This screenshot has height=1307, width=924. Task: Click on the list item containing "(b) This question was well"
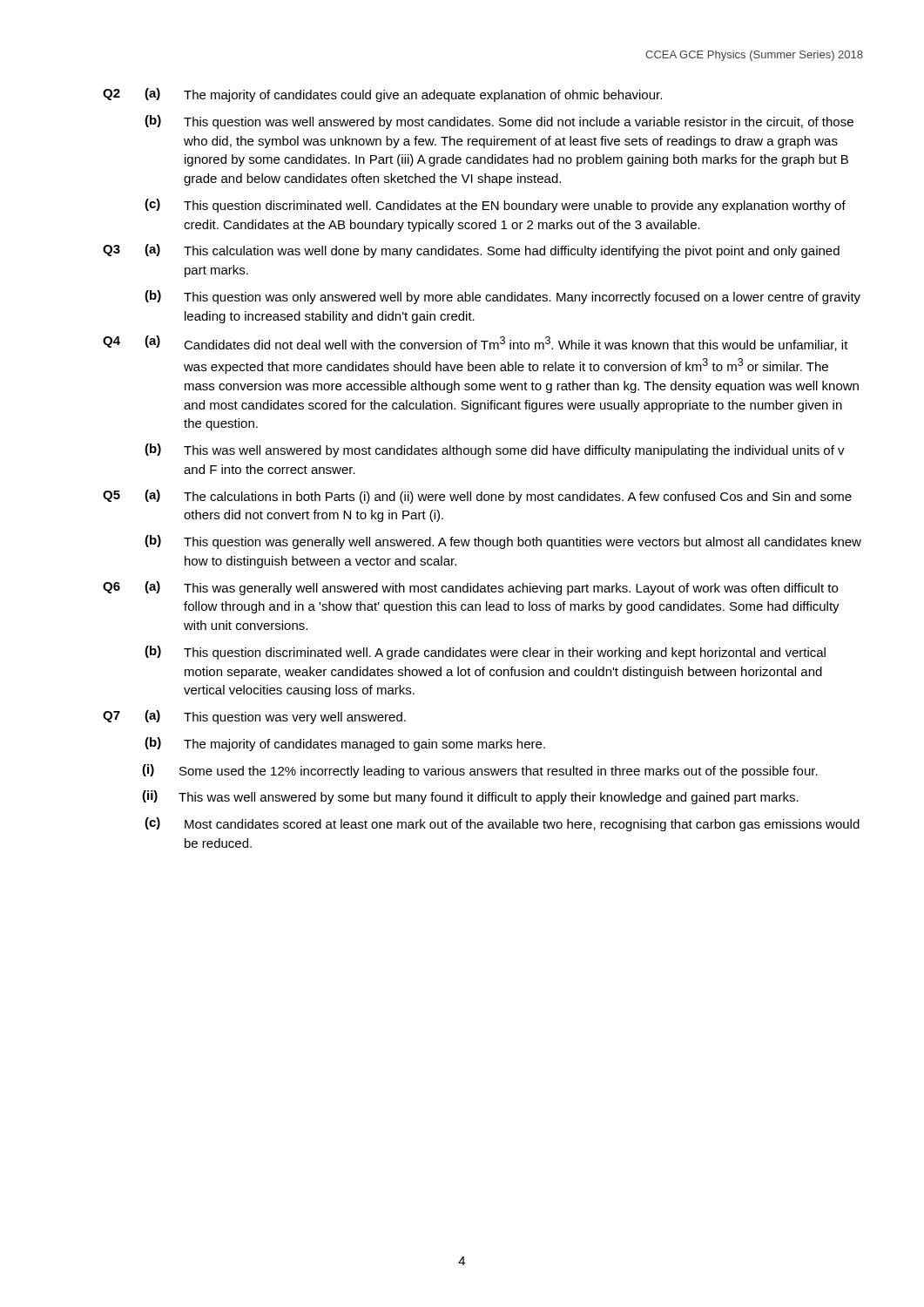(504, 150)
